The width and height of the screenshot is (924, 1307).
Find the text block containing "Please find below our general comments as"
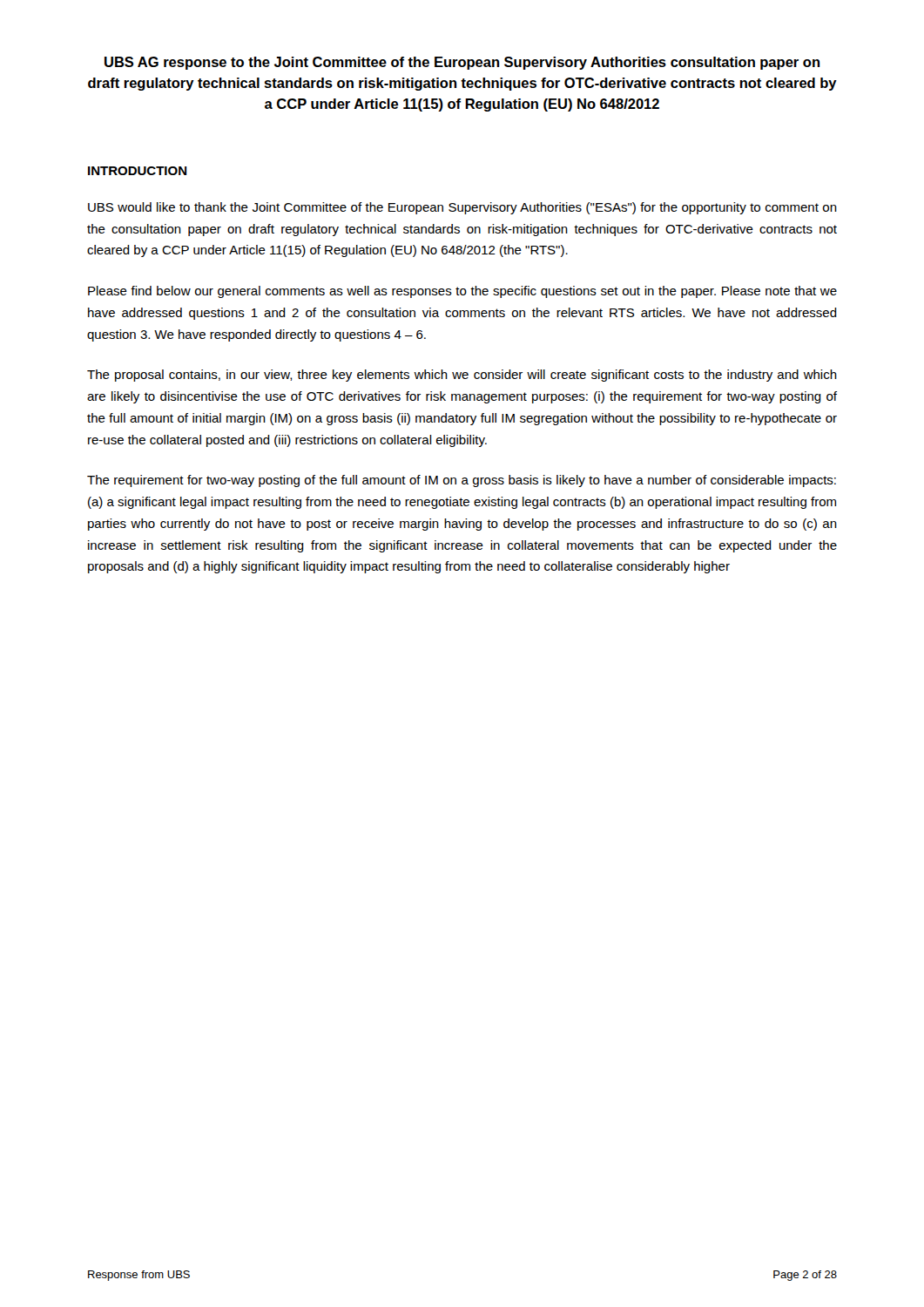(462, 312)
